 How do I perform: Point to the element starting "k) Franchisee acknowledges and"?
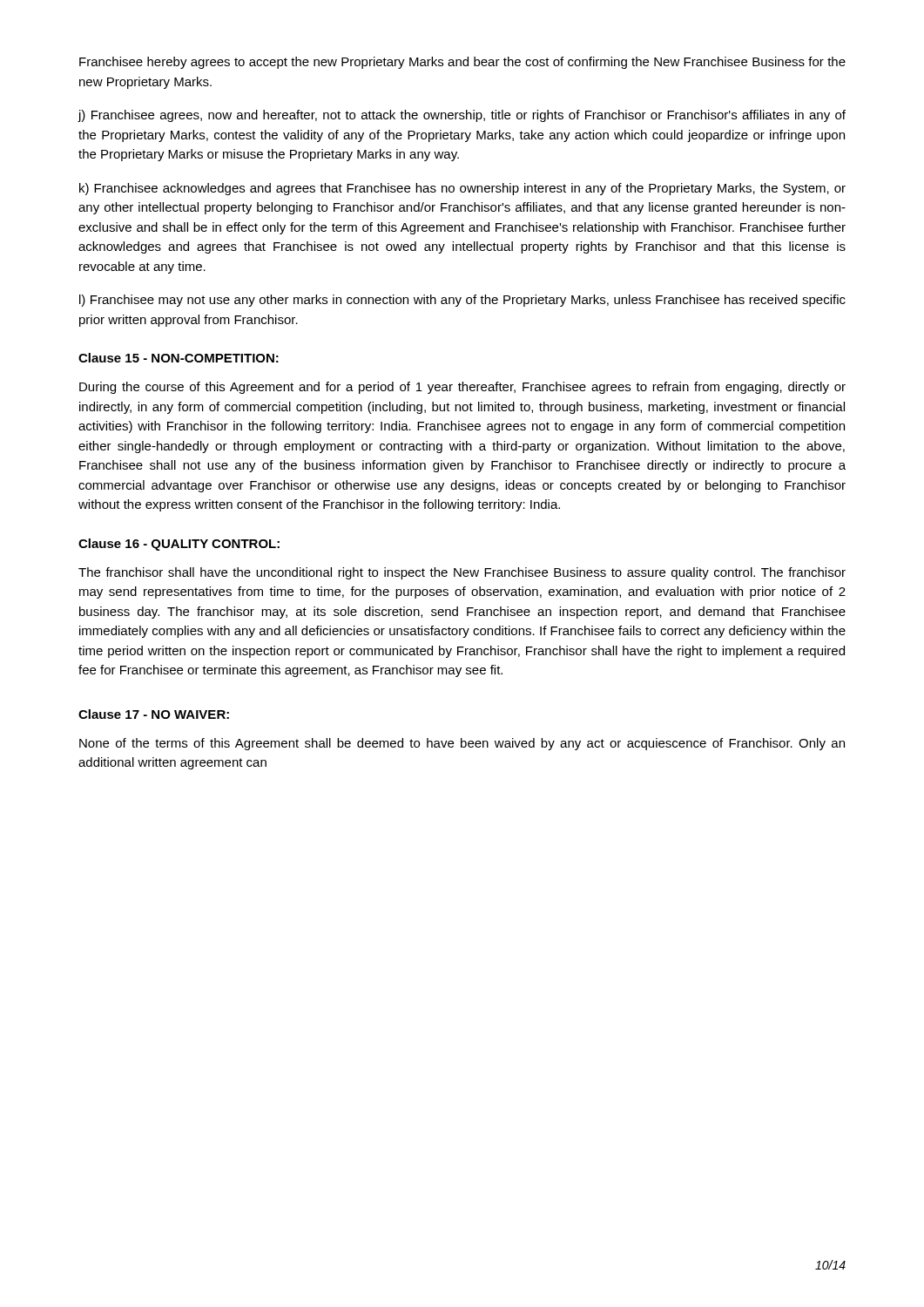click(462, 227)
